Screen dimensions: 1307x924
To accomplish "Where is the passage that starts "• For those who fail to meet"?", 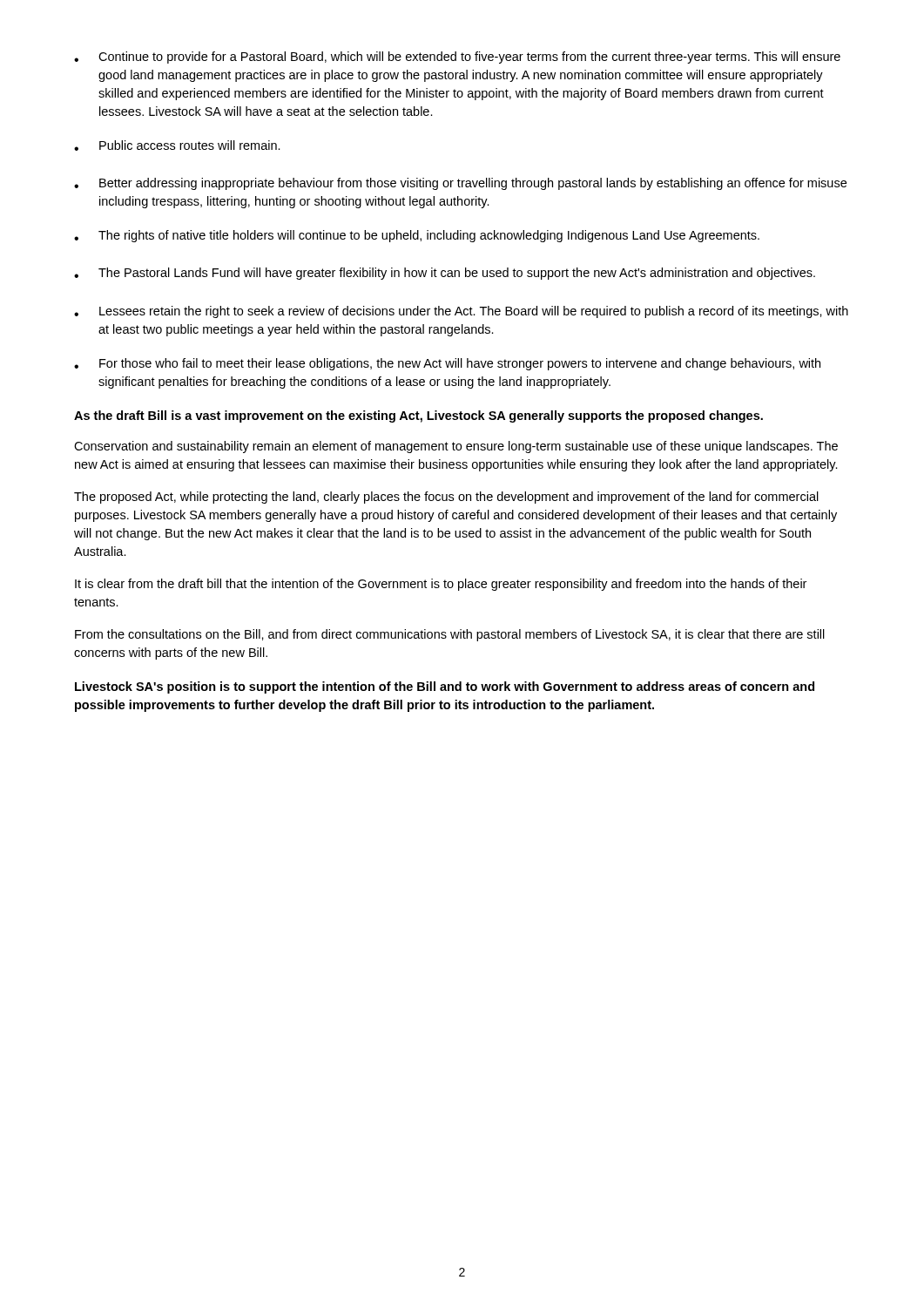I will coord(464,373).
